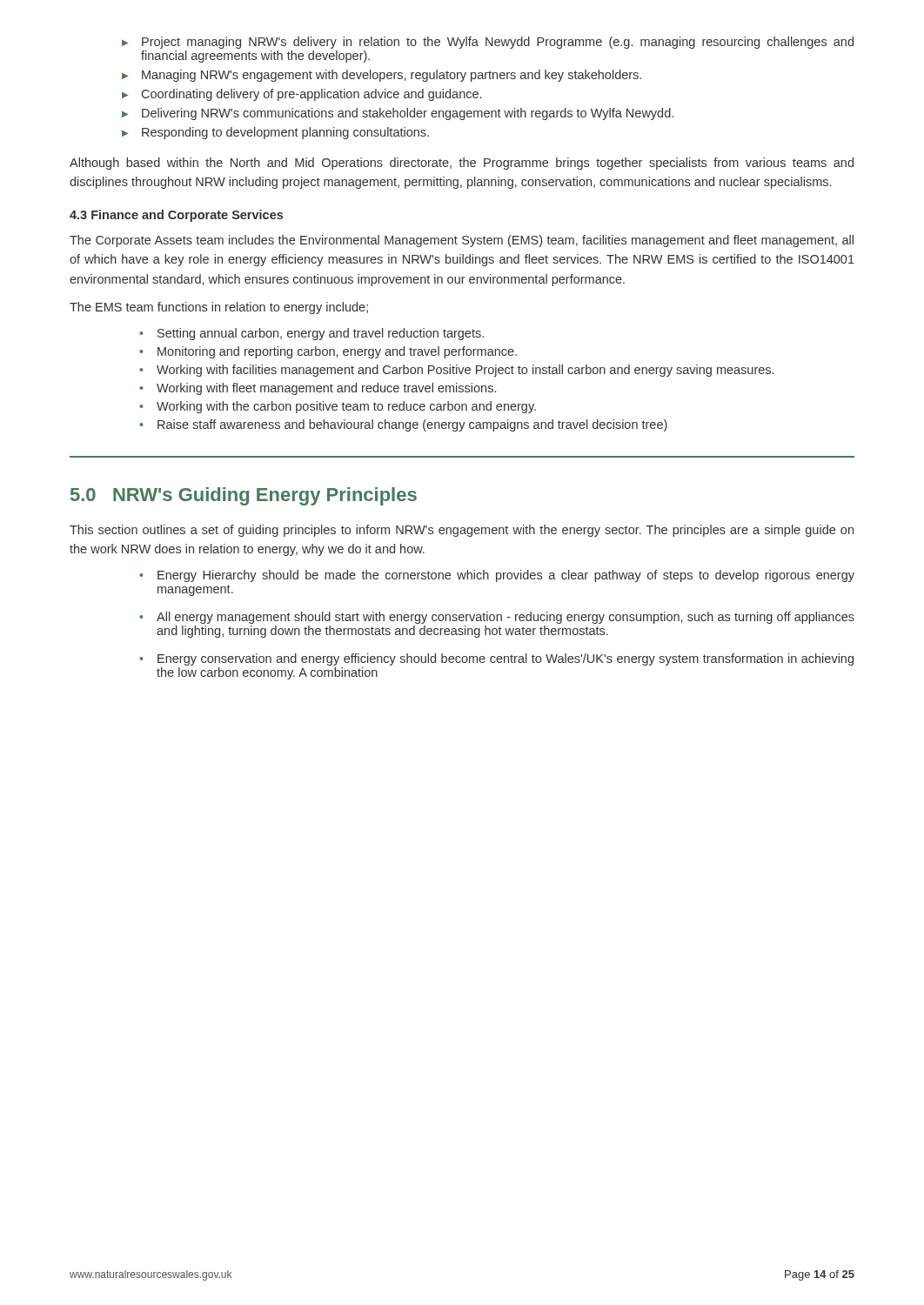Viewport: 924px width, 1305px height.
Task: Find the passage starting "Energy Hierarchy should be made the cornerstone which"
Action: [x=506, y=582]
